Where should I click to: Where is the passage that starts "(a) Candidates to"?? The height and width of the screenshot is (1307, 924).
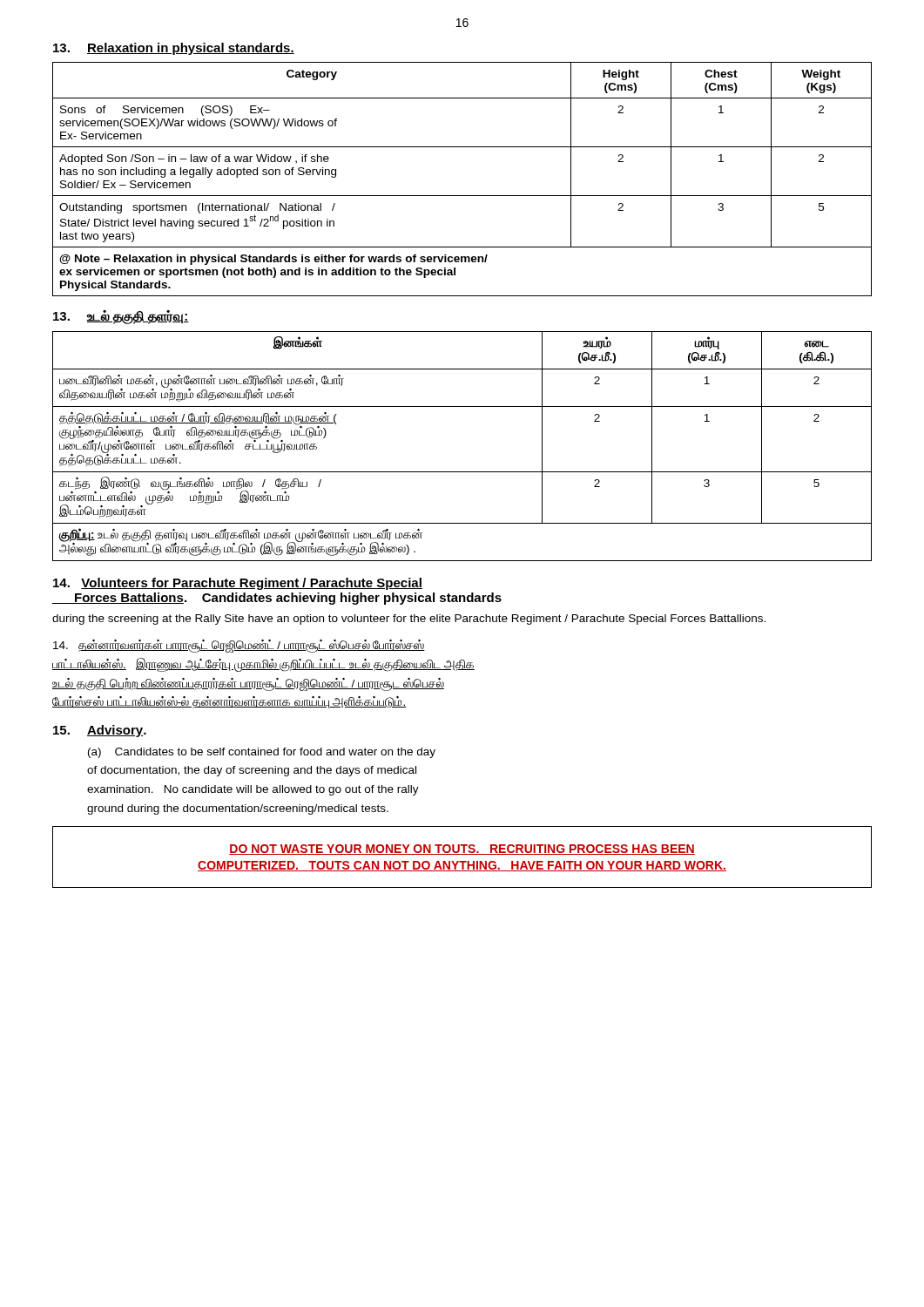(x=261, y=780)
